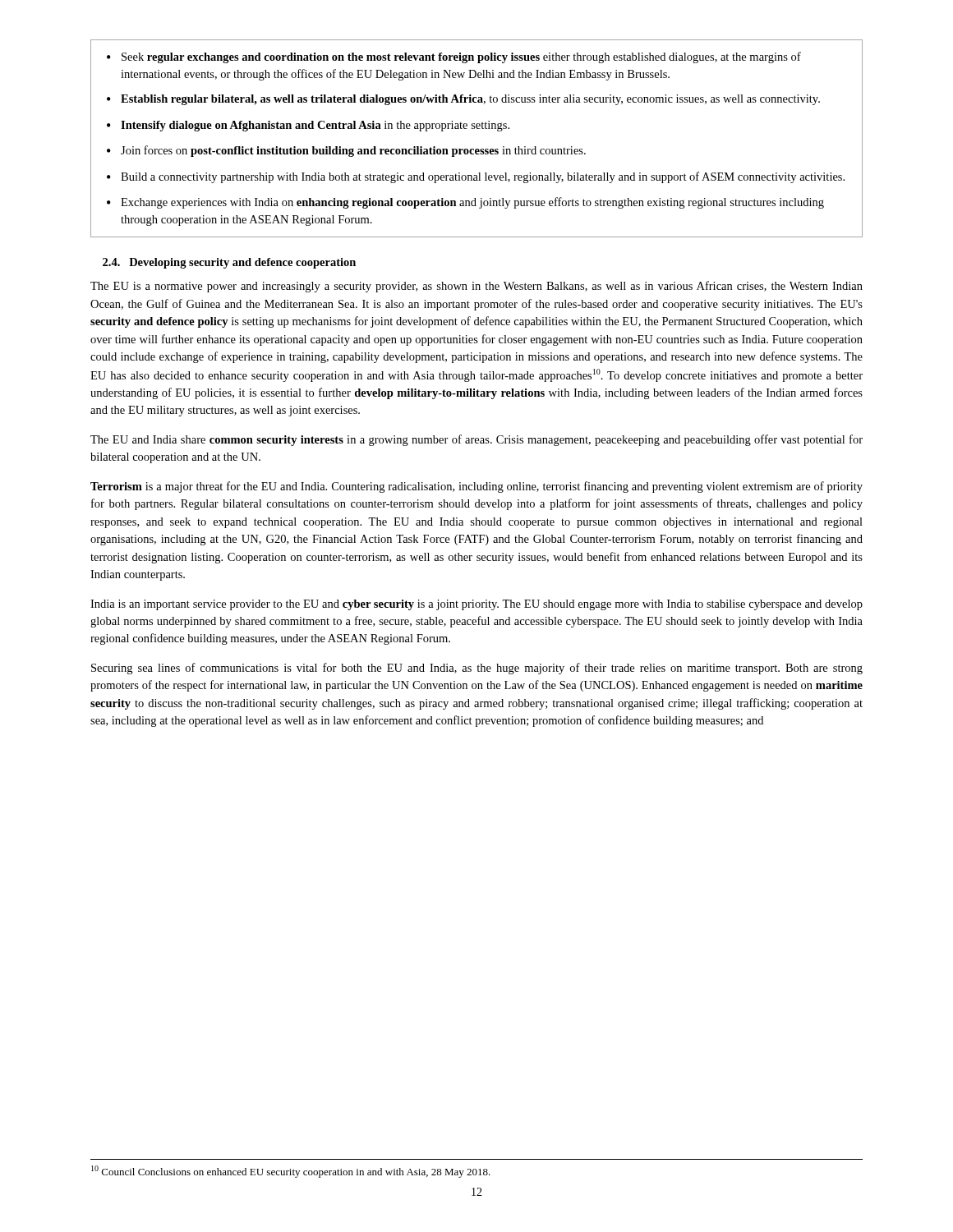Screen dimensions: 1232x953
Task: Locate a footnote
Action: coord(291,1171)
